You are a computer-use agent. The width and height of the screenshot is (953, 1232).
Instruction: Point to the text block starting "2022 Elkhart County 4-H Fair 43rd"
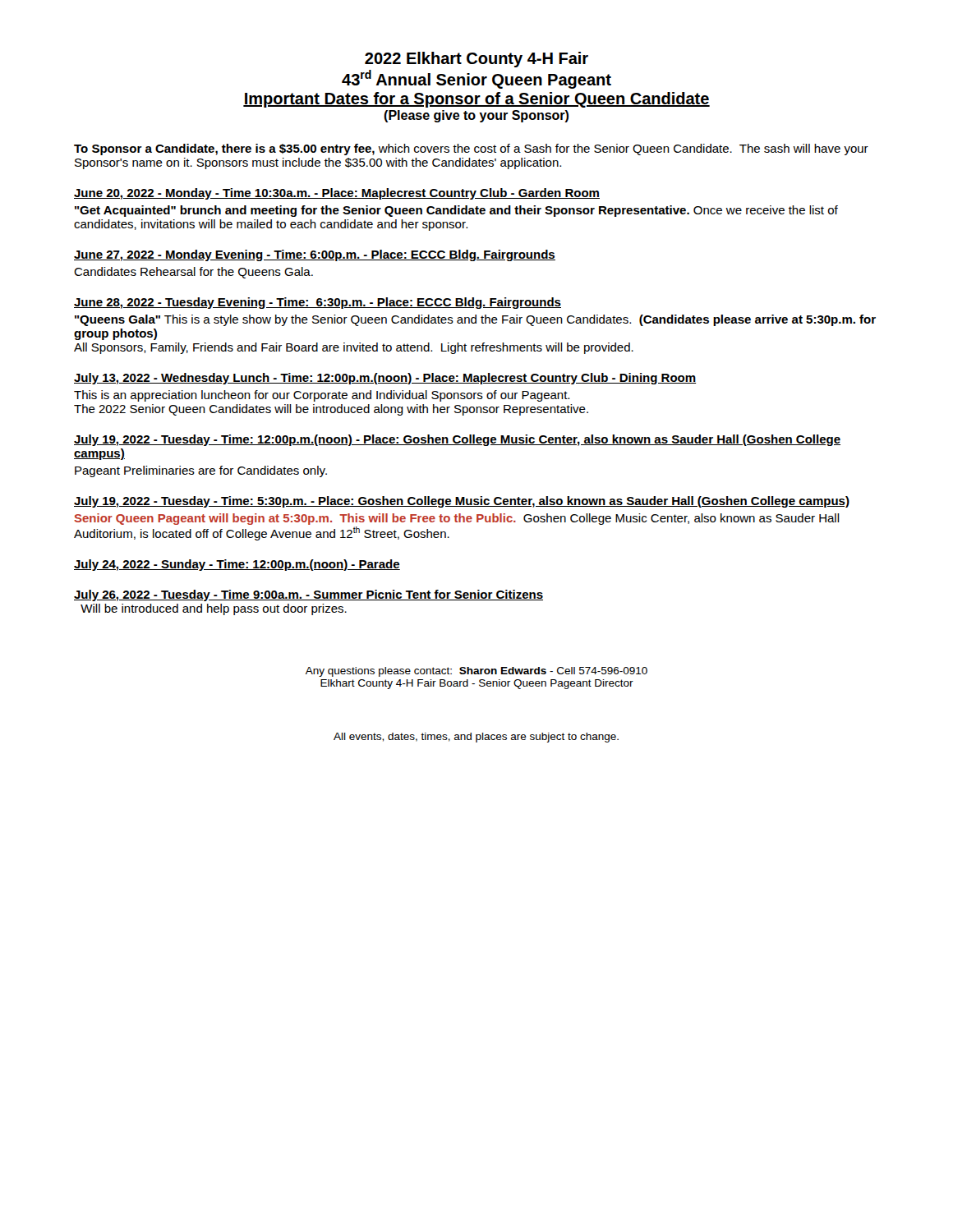tap(476, 86)
